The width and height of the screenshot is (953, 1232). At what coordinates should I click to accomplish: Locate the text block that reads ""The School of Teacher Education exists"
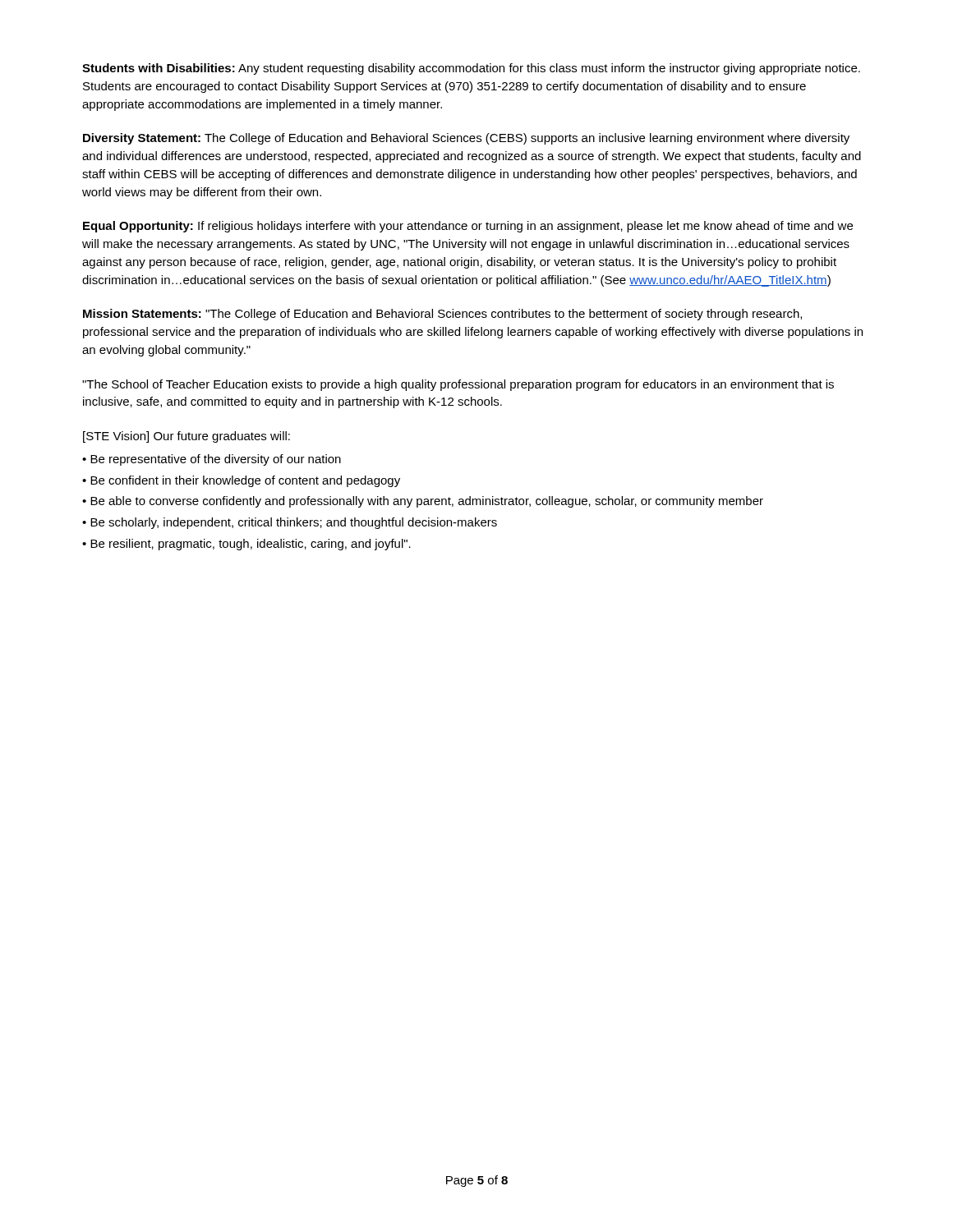[x=458, y=393]
